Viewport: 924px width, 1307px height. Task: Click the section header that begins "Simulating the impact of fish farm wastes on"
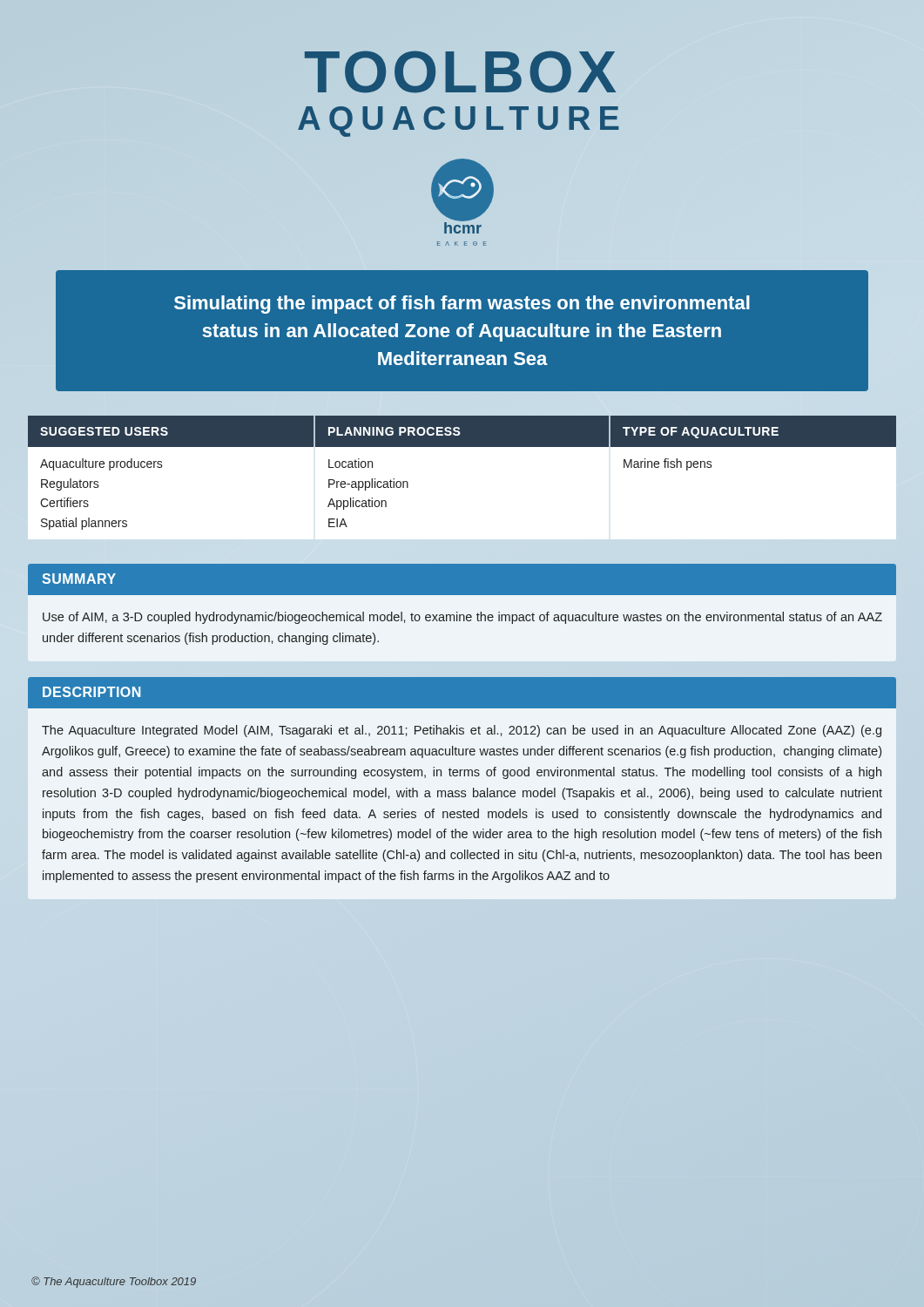[x=462, y=331]
